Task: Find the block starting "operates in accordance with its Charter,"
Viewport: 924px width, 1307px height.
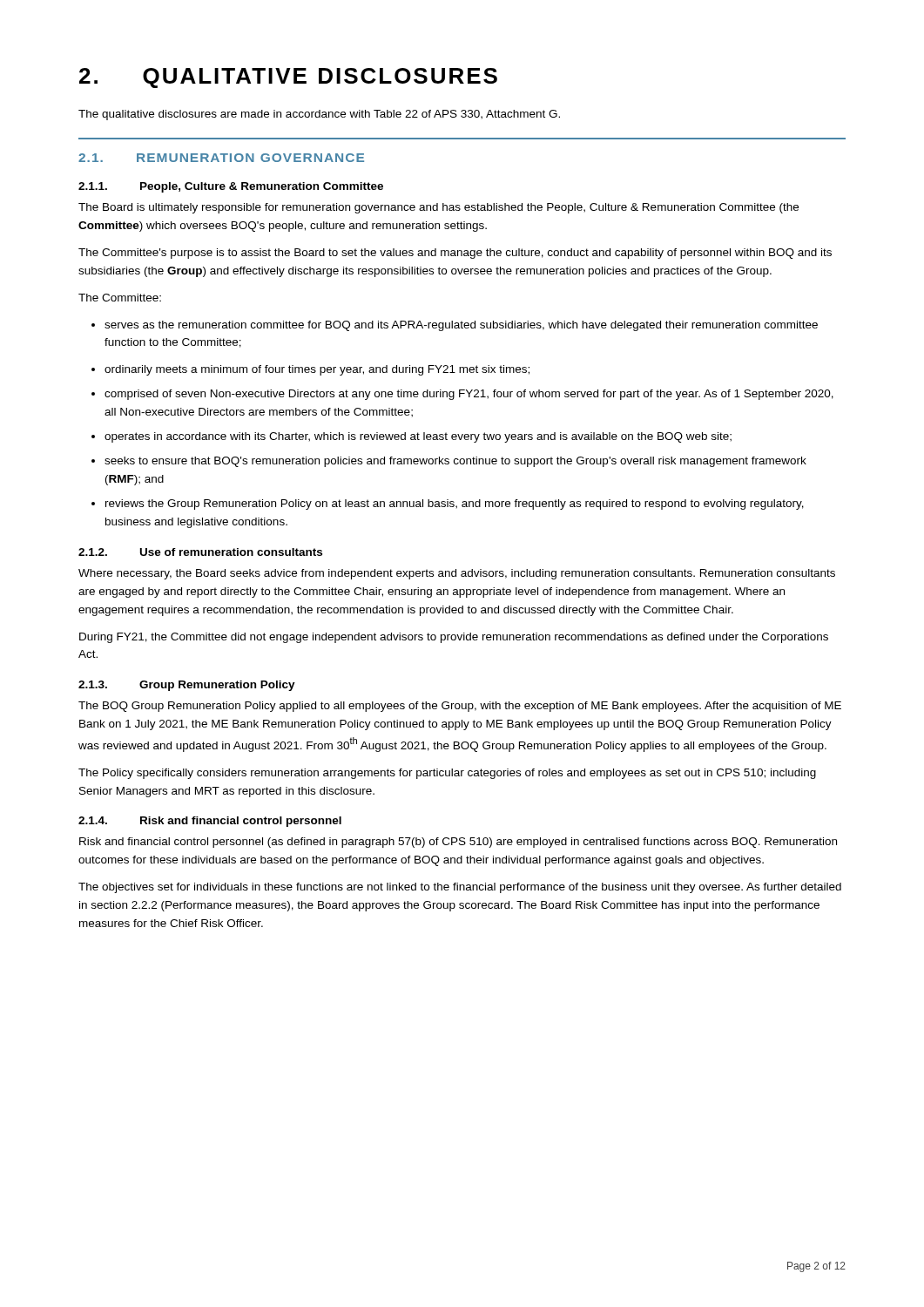Action: (x=475, y=437)
